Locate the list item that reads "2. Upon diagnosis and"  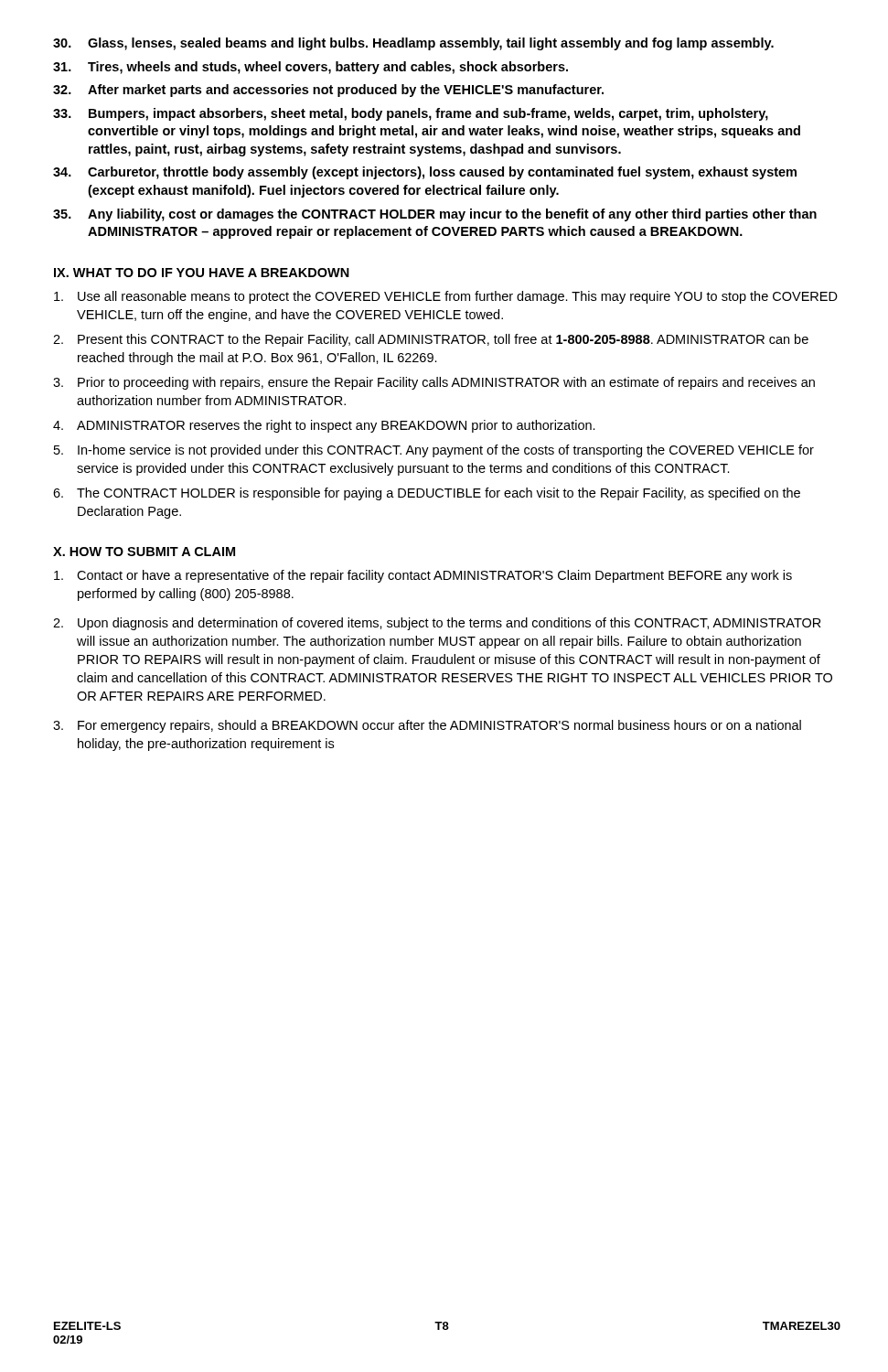tap(447, 659)
